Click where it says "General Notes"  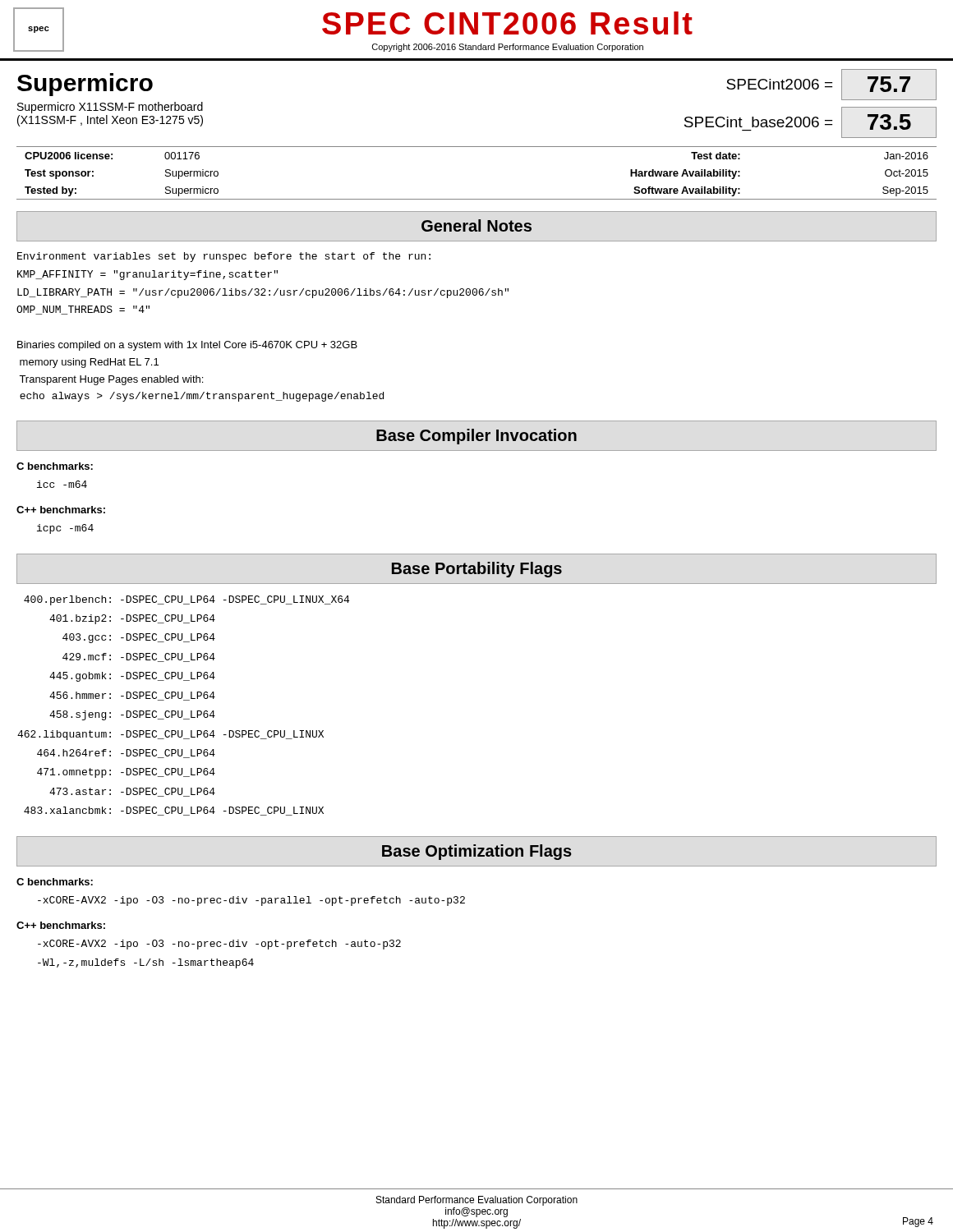(x=476, y=226)
